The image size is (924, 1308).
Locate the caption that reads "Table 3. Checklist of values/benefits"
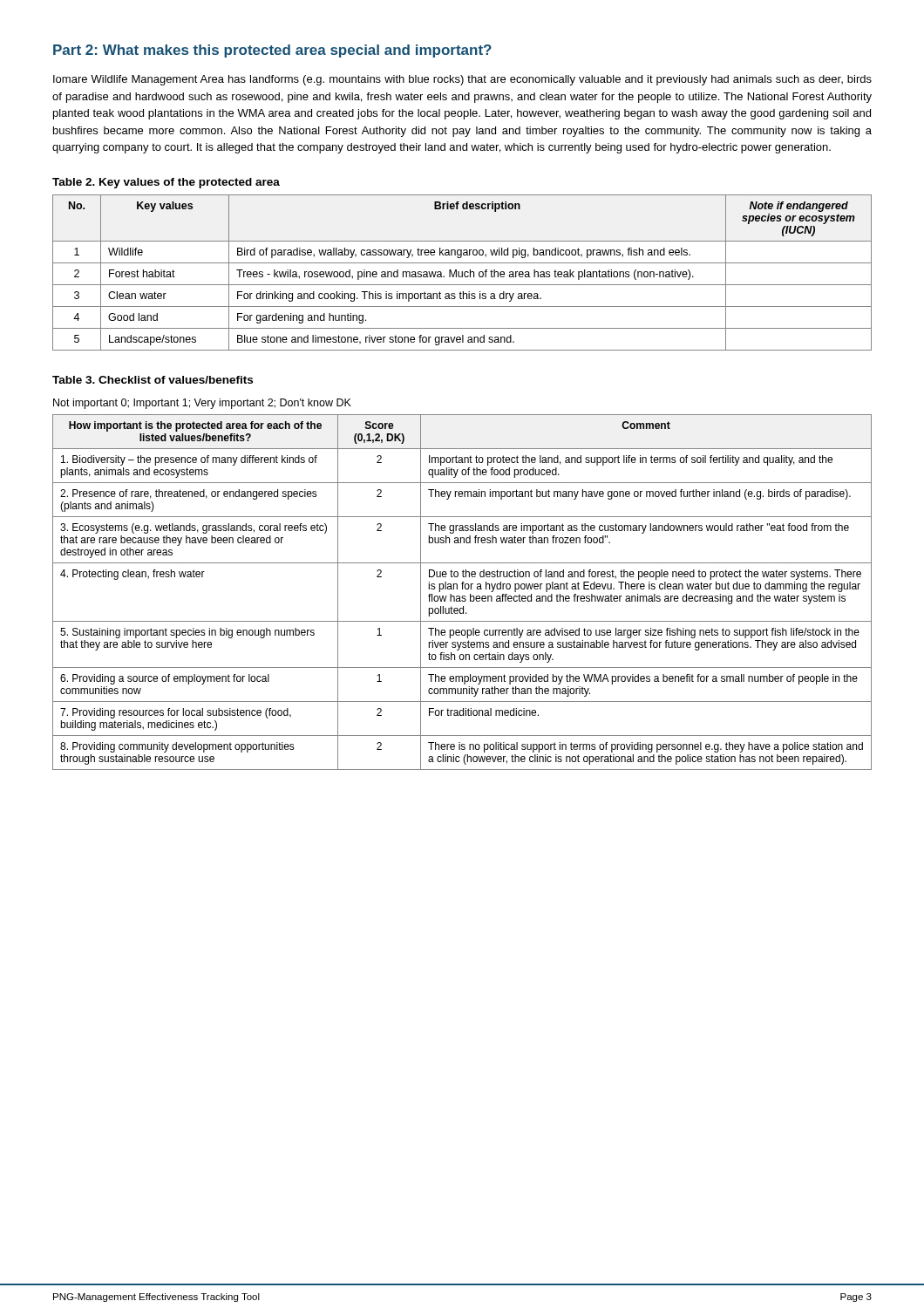(x=153, y=380)
